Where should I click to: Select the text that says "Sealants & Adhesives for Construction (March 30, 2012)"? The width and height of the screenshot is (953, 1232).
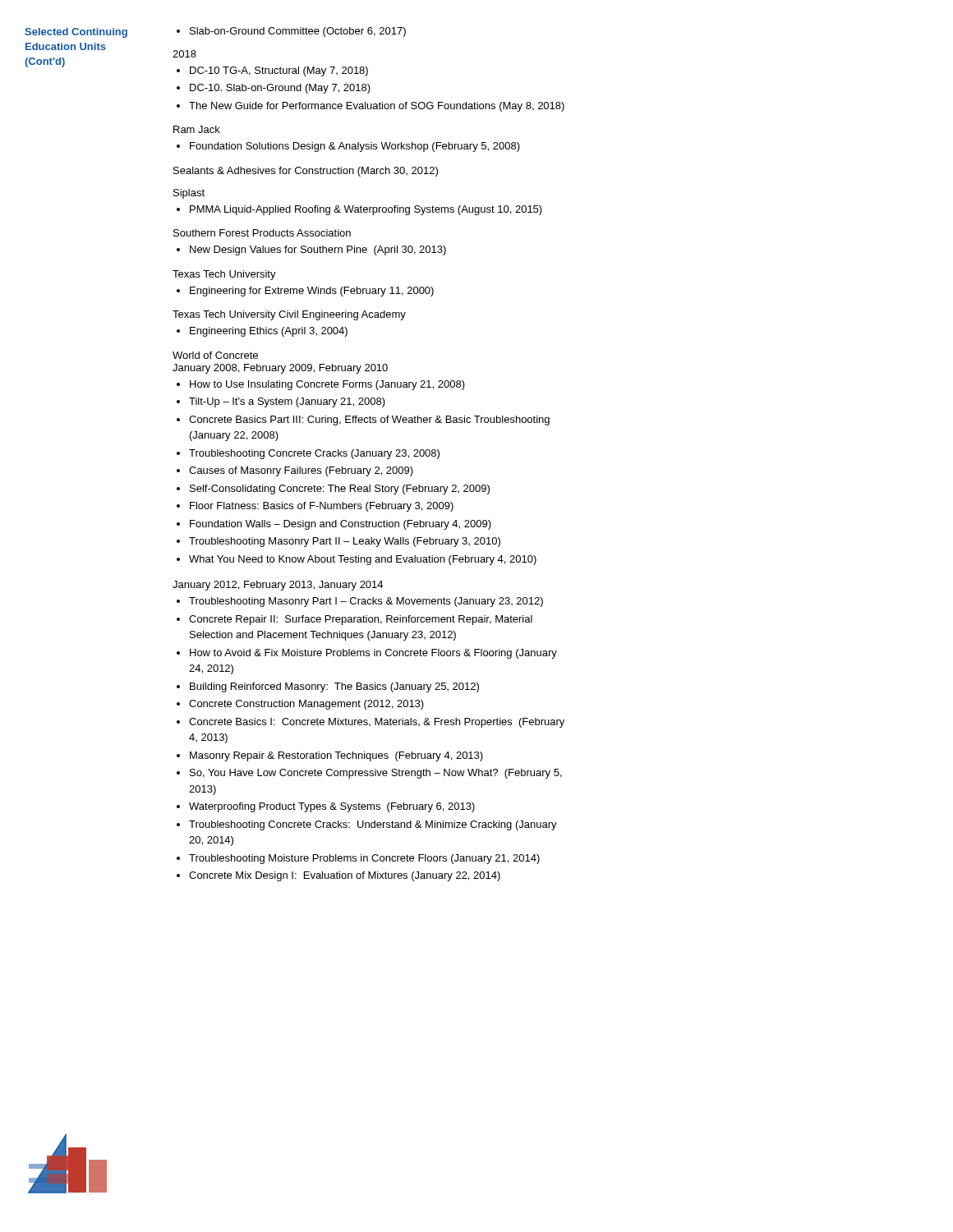pos(305,170)
